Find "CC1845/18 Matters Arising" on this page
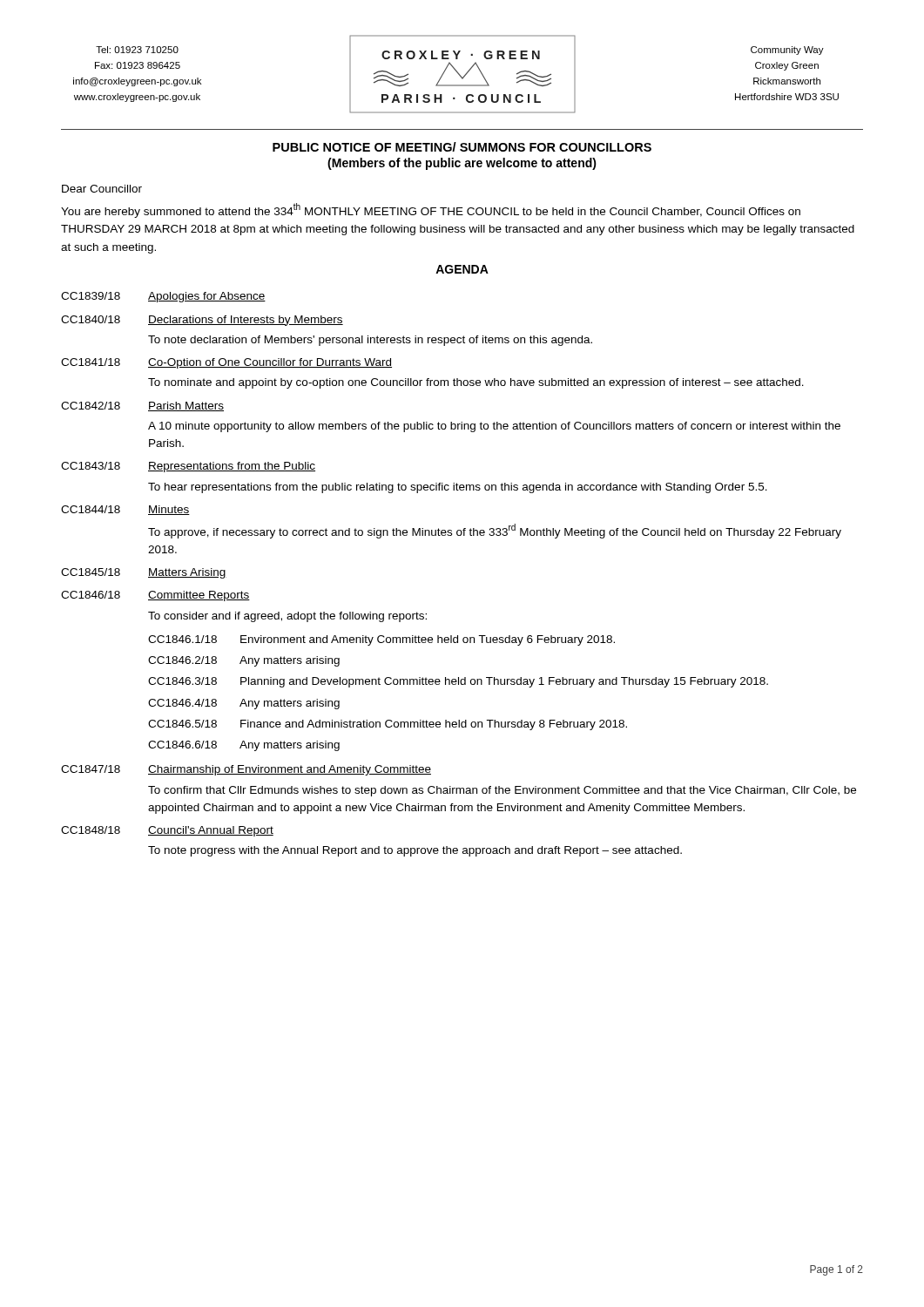Image resolution: width=924 pixels, height=1307 pixels. coord(85,574)
